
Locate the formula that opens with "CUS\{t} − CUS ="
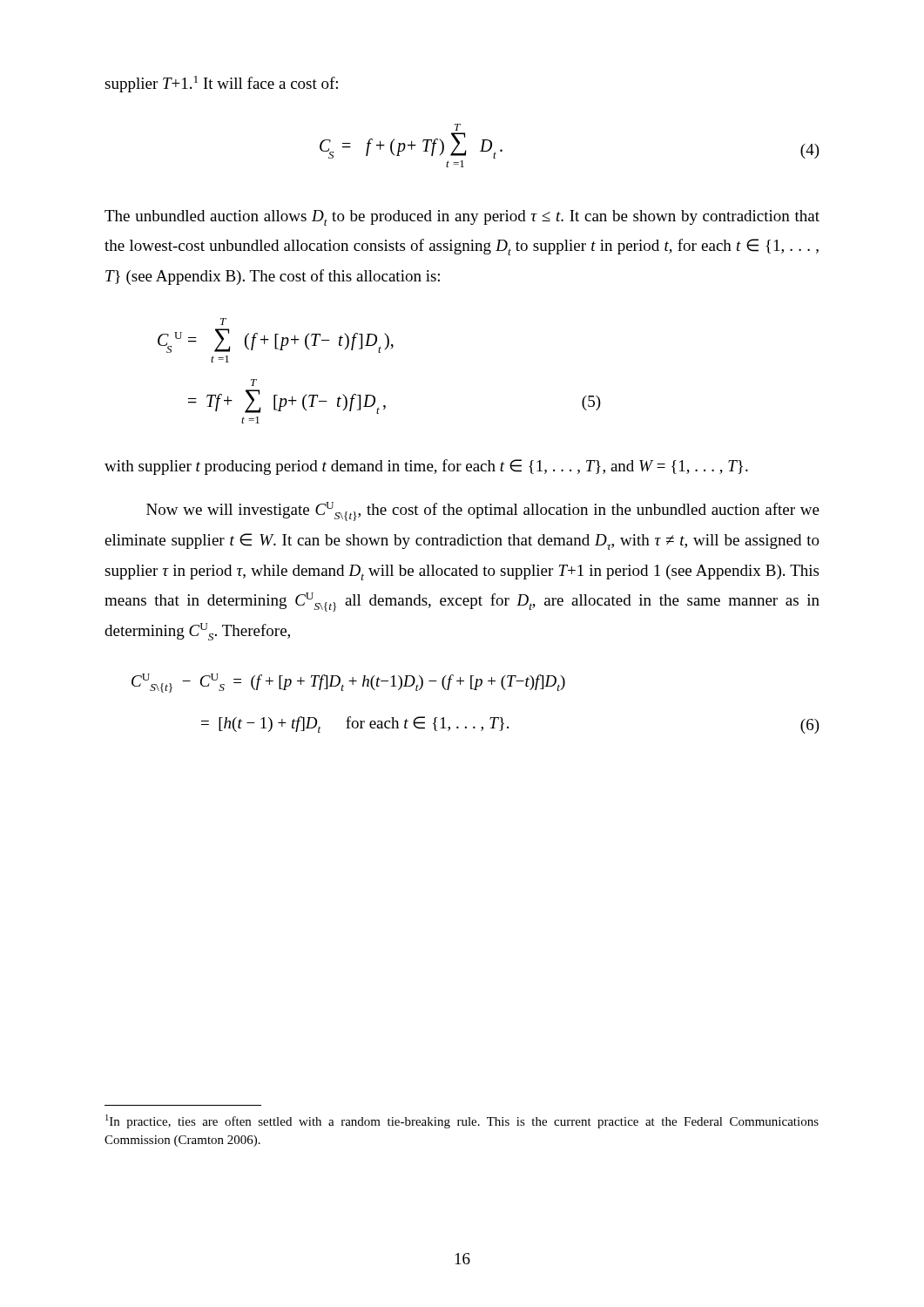click(348, 683)
